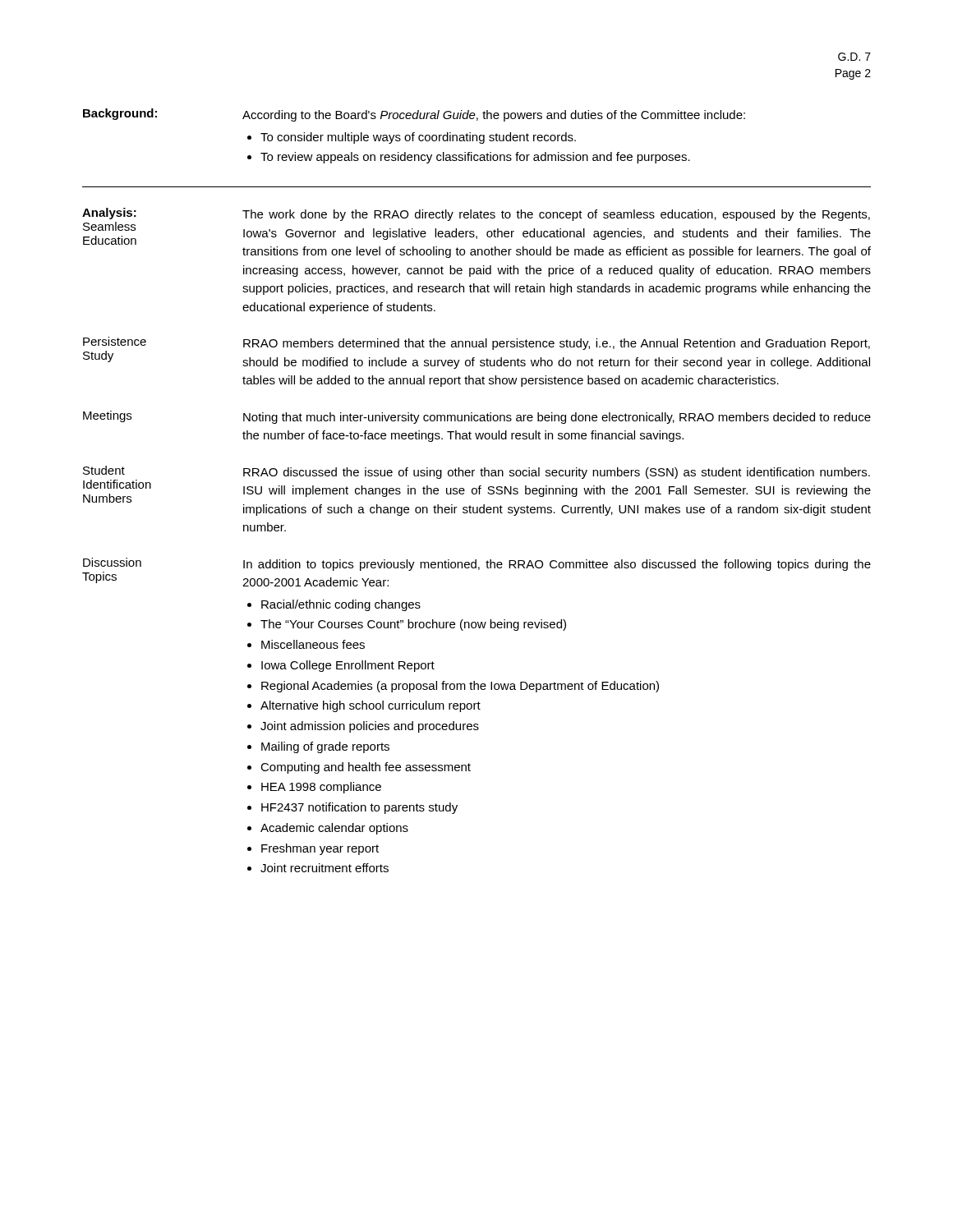Point to "Miscellaneous fees"

[313, 644]
